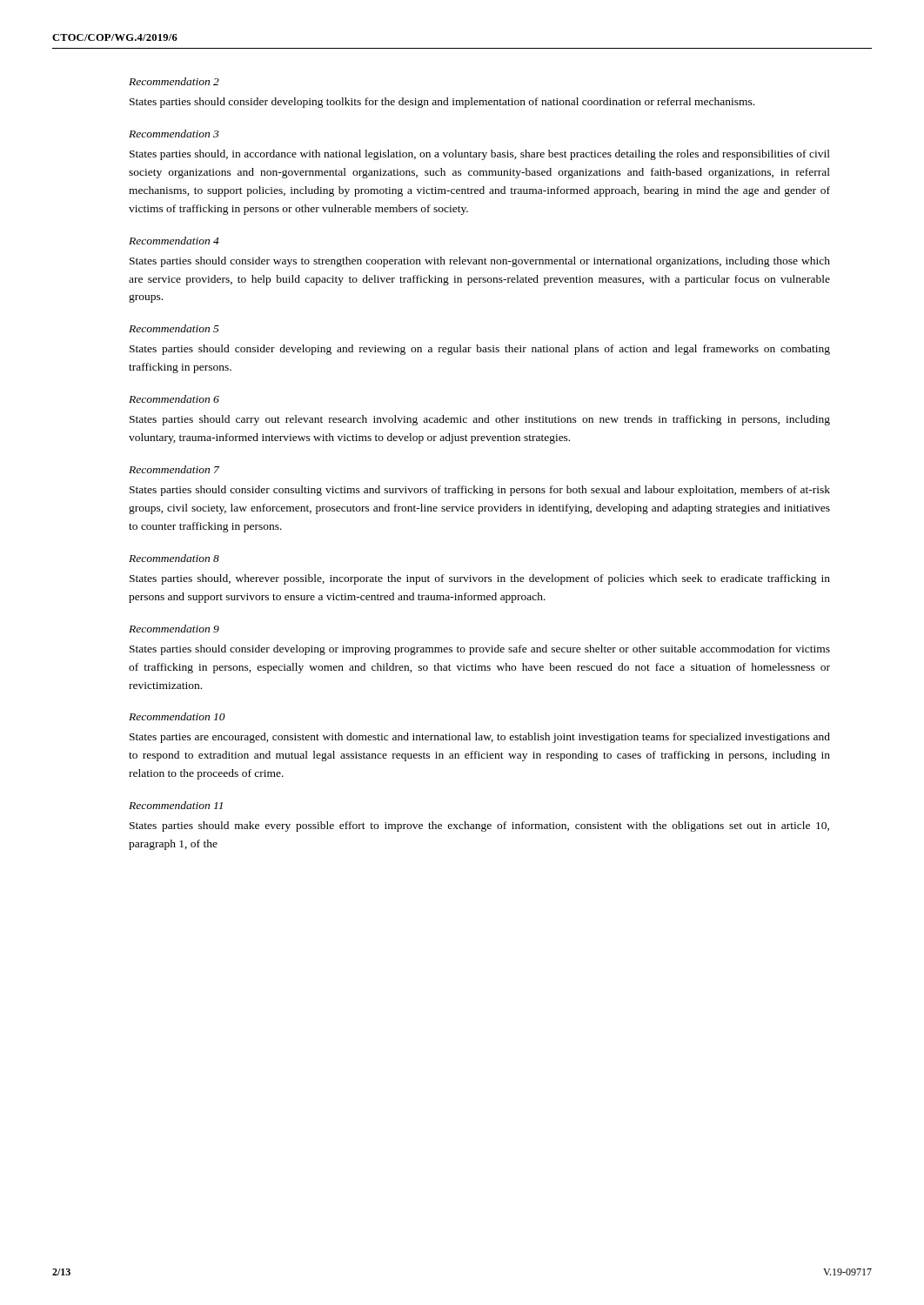Click on the element starting "States parties should consider developing or"
Image resolution: width=924 pixels, height=1305 pixels.
479,667
